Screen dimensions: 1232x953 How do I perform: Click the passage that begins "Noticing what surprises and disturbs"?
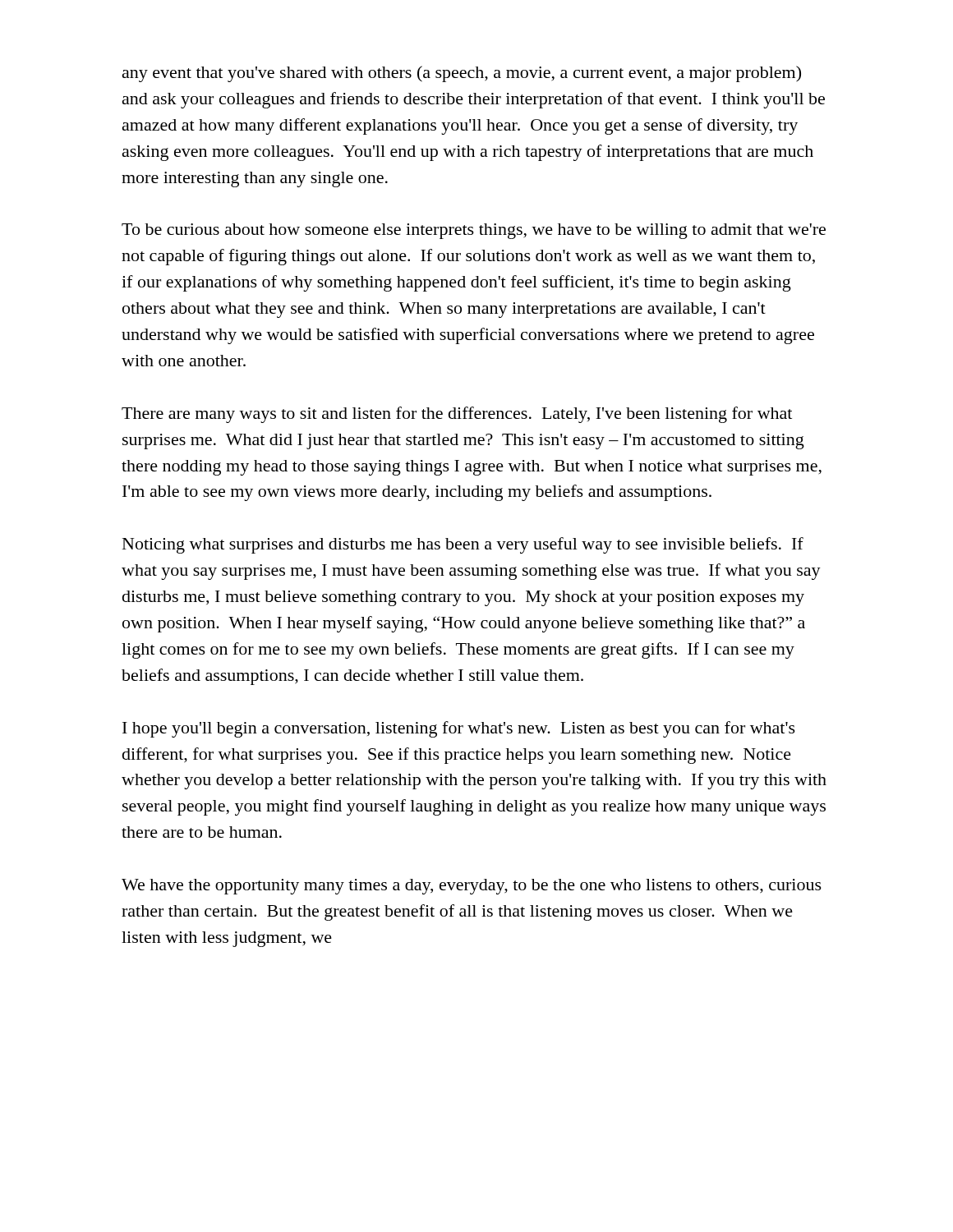[x=471, y=609]
